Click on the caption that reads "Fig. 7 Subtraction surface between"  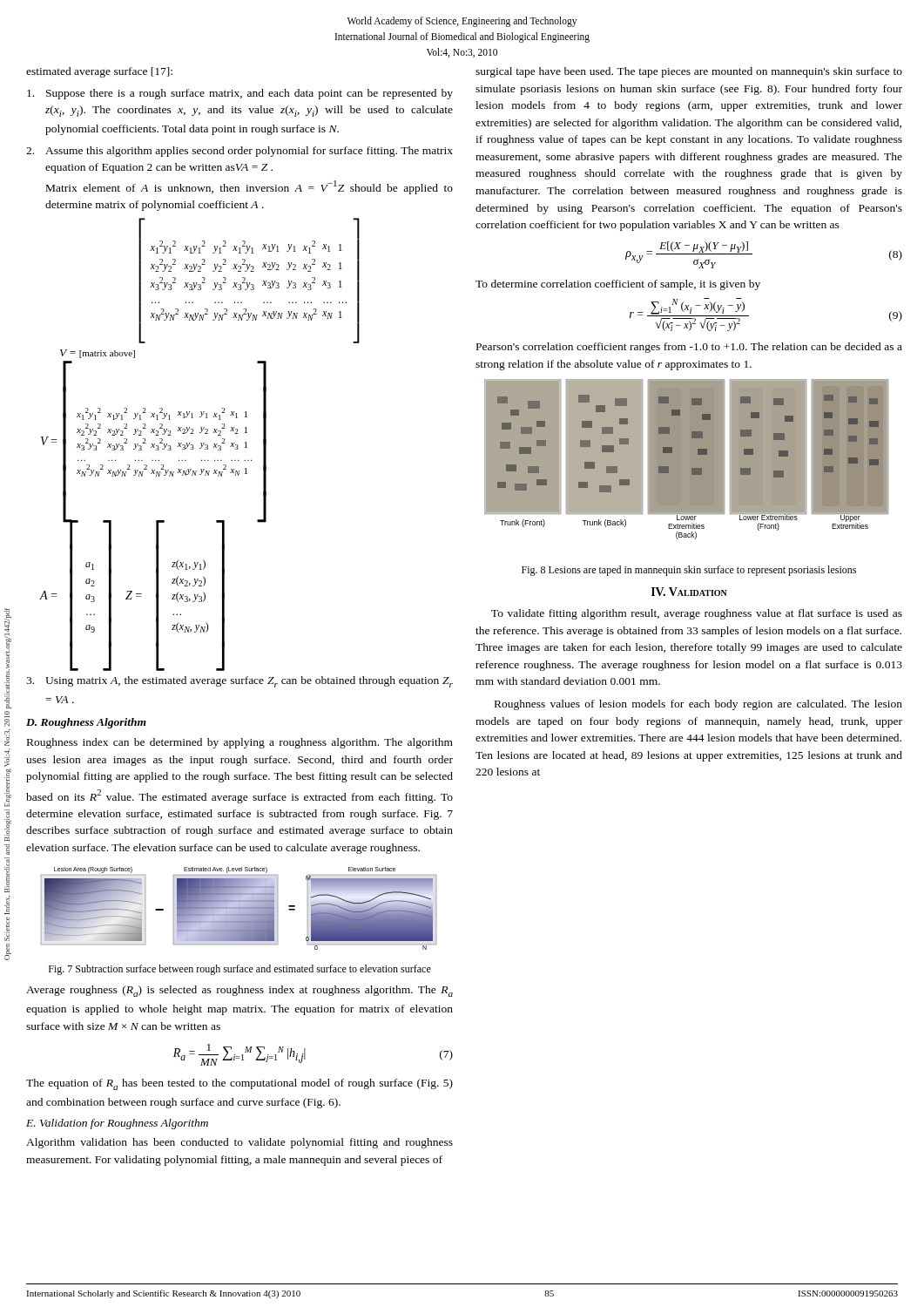coord(240,969)
